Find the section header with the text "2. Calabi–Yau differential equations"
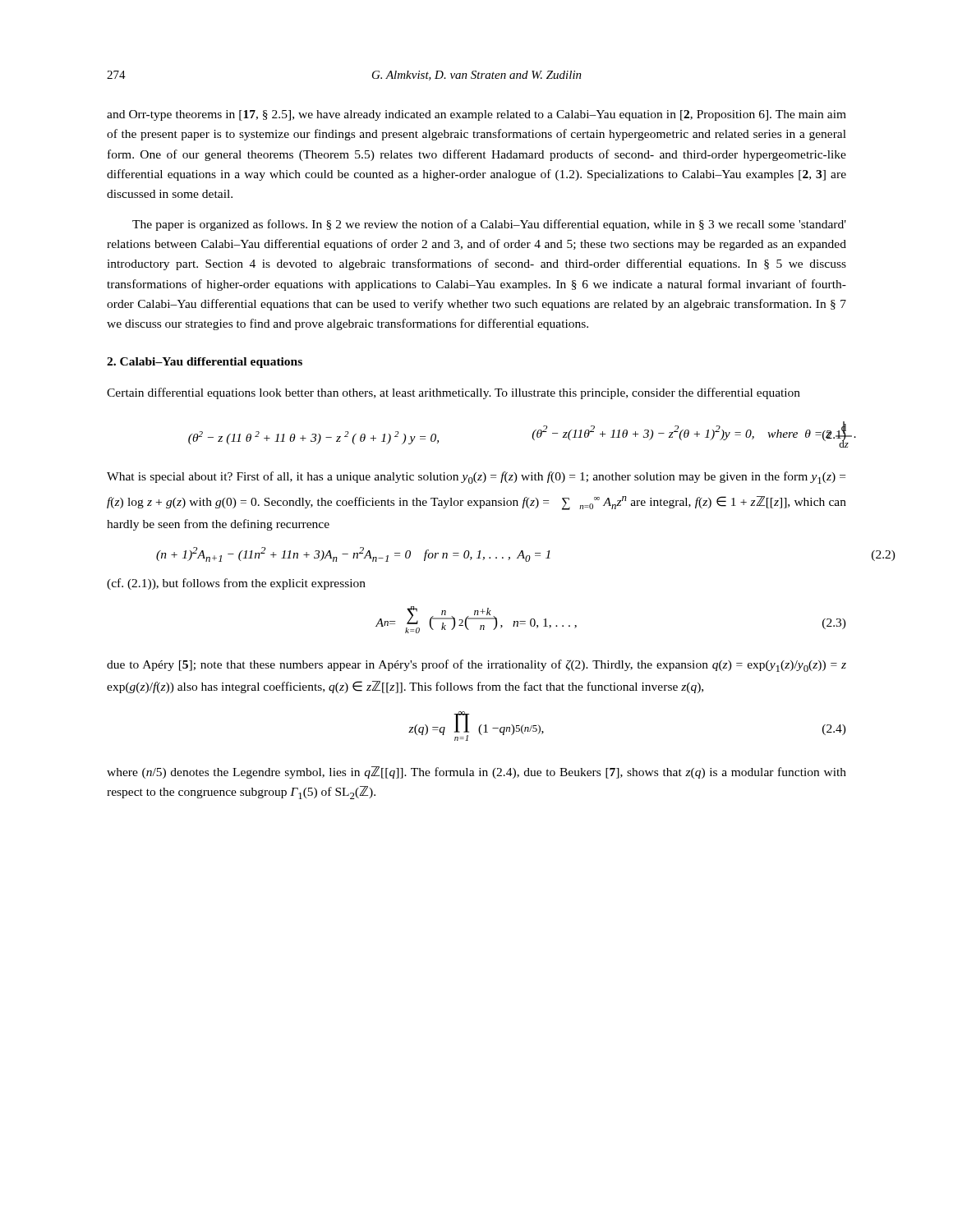Screen dimensions: 1232x953 pyautogui.click(x=205, y=361)
